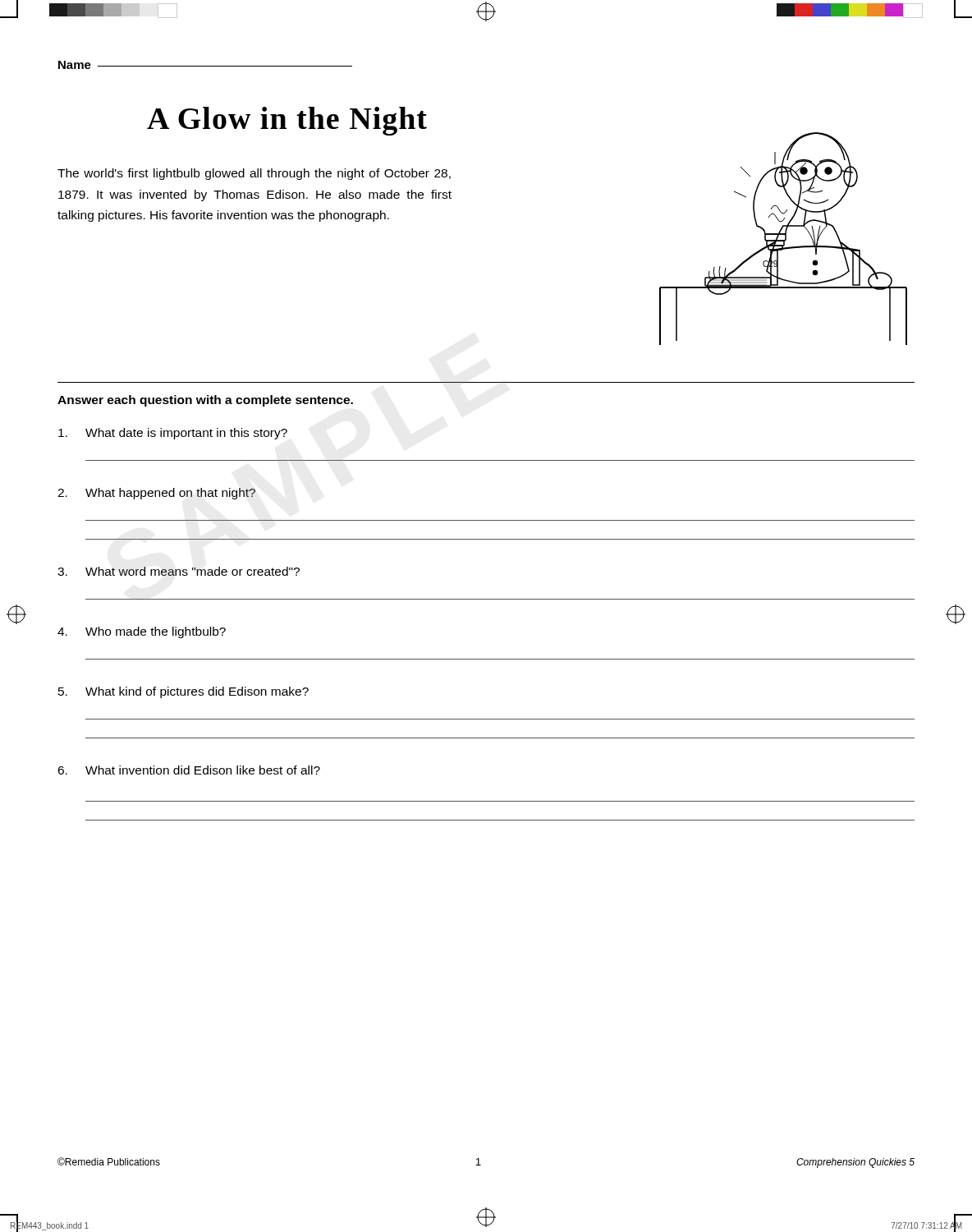
Task: Locate the title that reads "A Glow in the Night"
Action: (287, 118)
